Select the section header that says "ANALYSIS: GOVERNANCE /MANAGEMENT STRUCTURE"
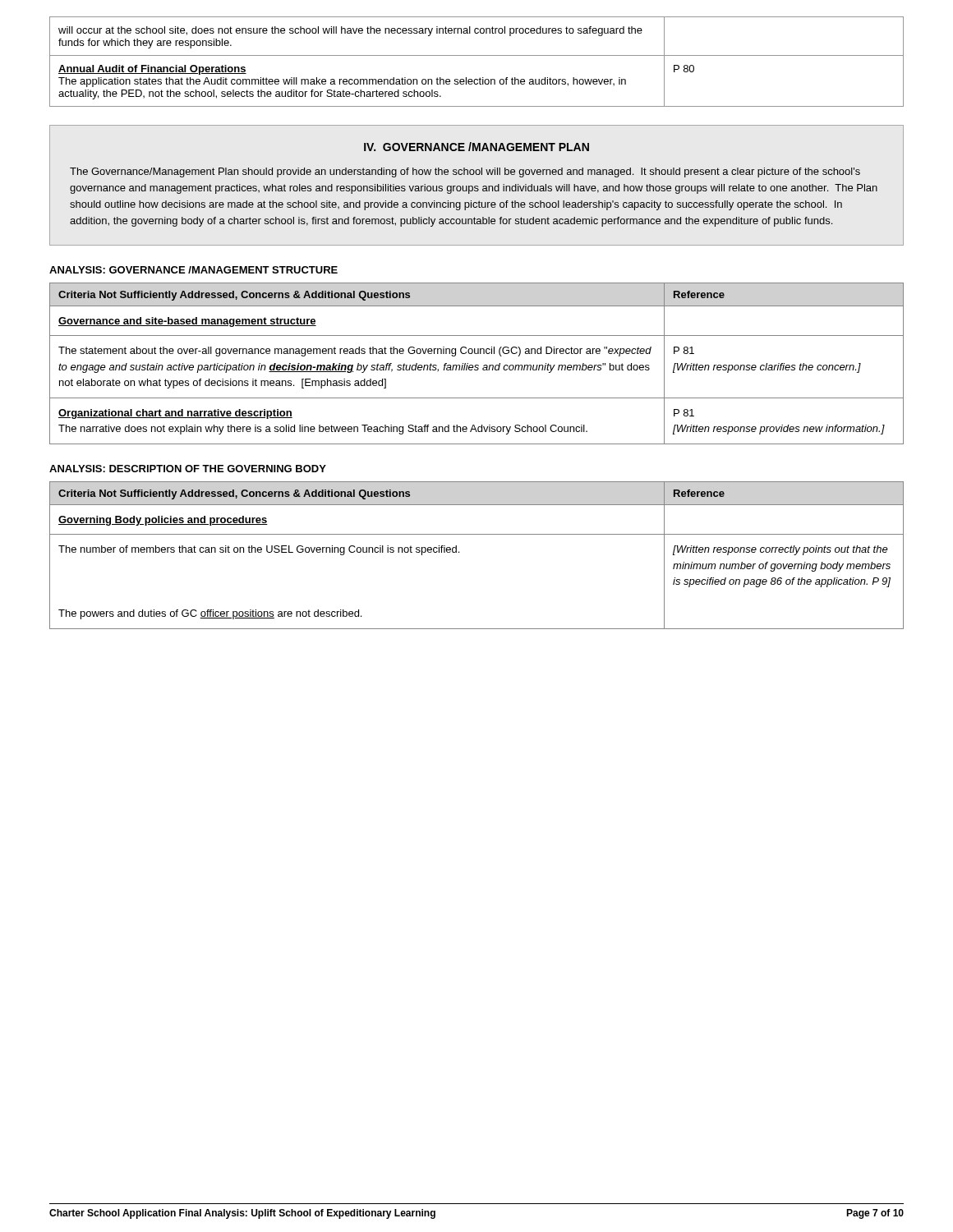 pyautogui.click(x=194, y=269)
